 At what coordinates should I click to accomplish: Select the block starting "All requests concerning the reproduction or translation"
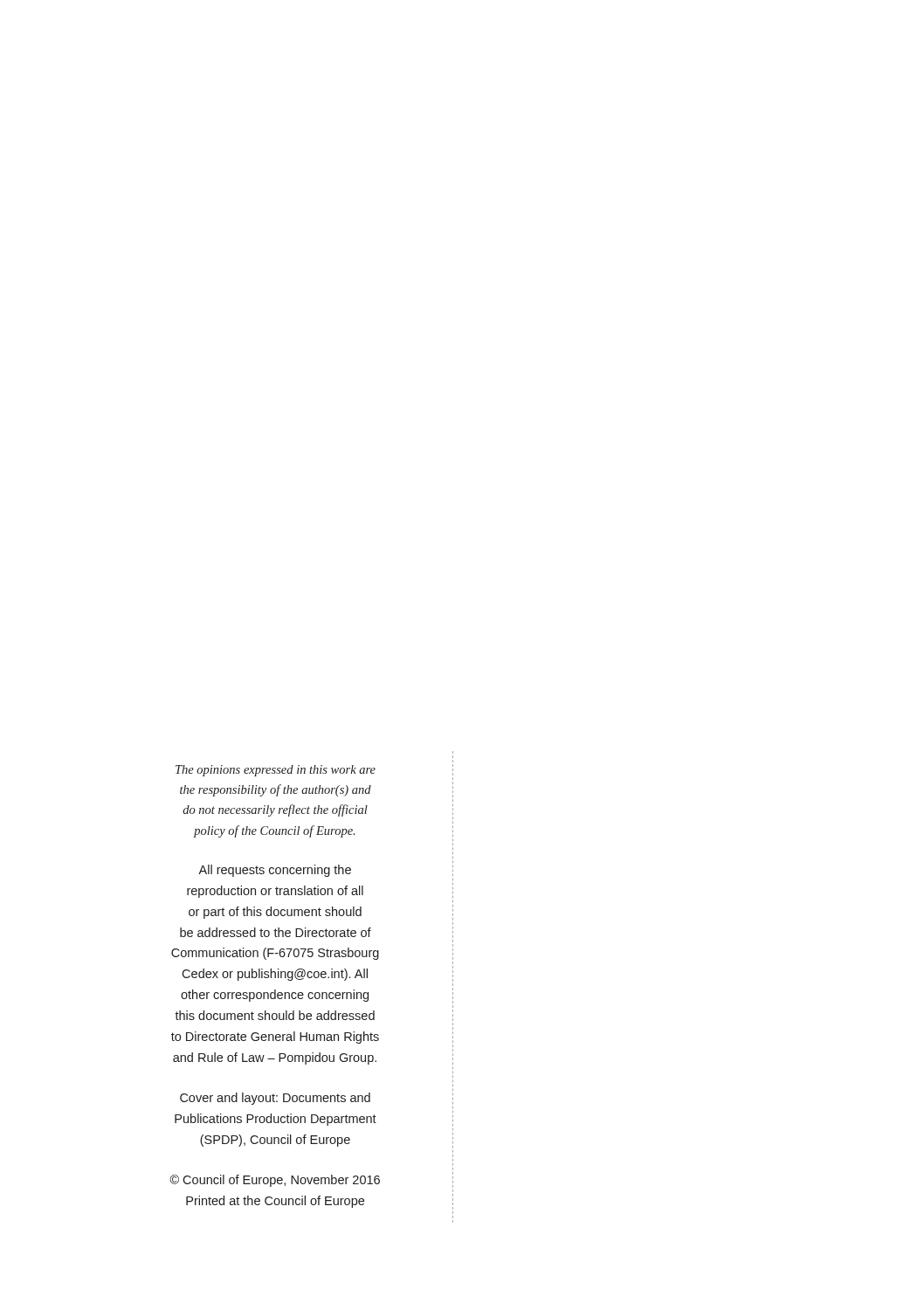275,964
